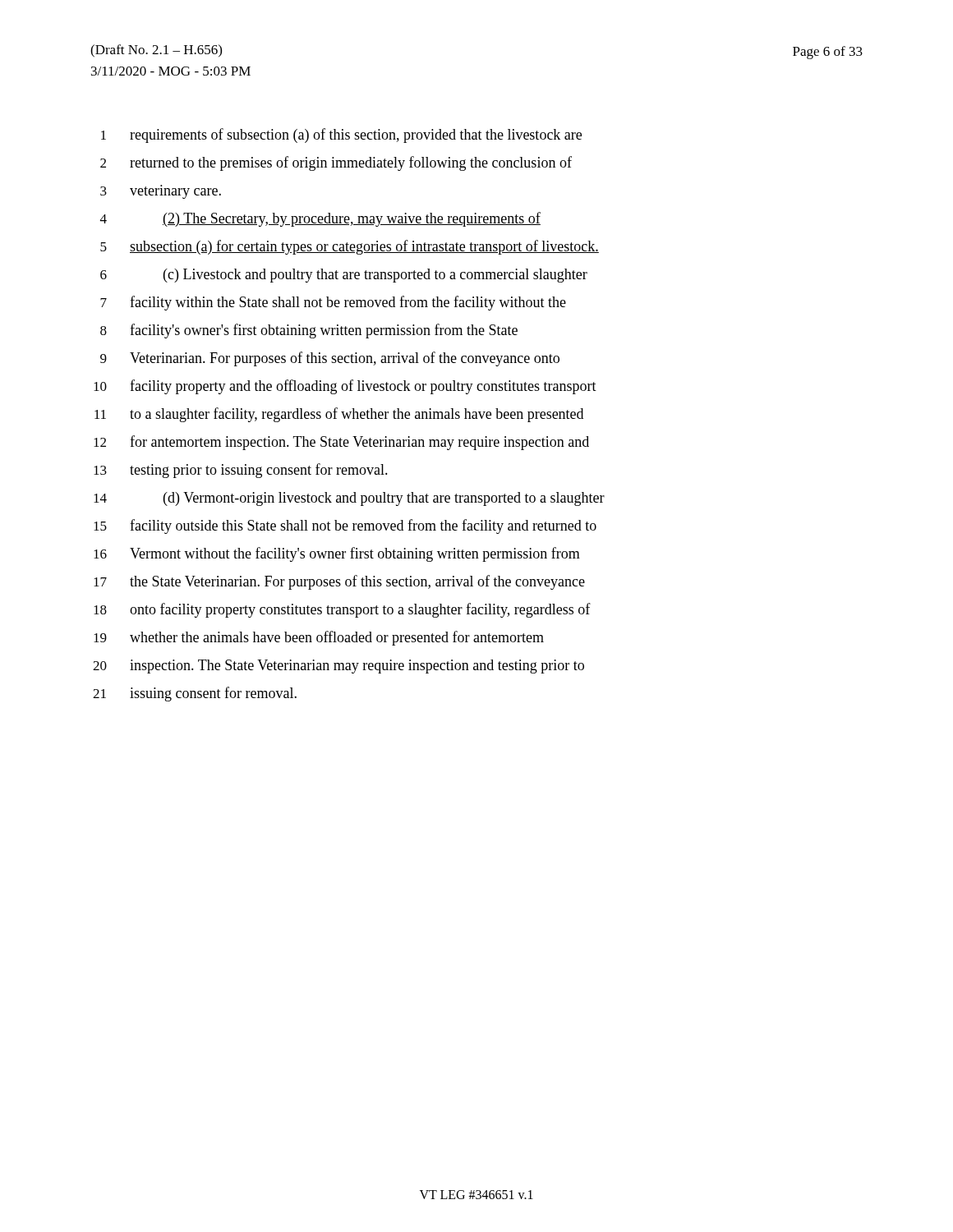
Task: Click on the text block starting "5 subsection (a) for certain"
Action: [x=476, y=247]
